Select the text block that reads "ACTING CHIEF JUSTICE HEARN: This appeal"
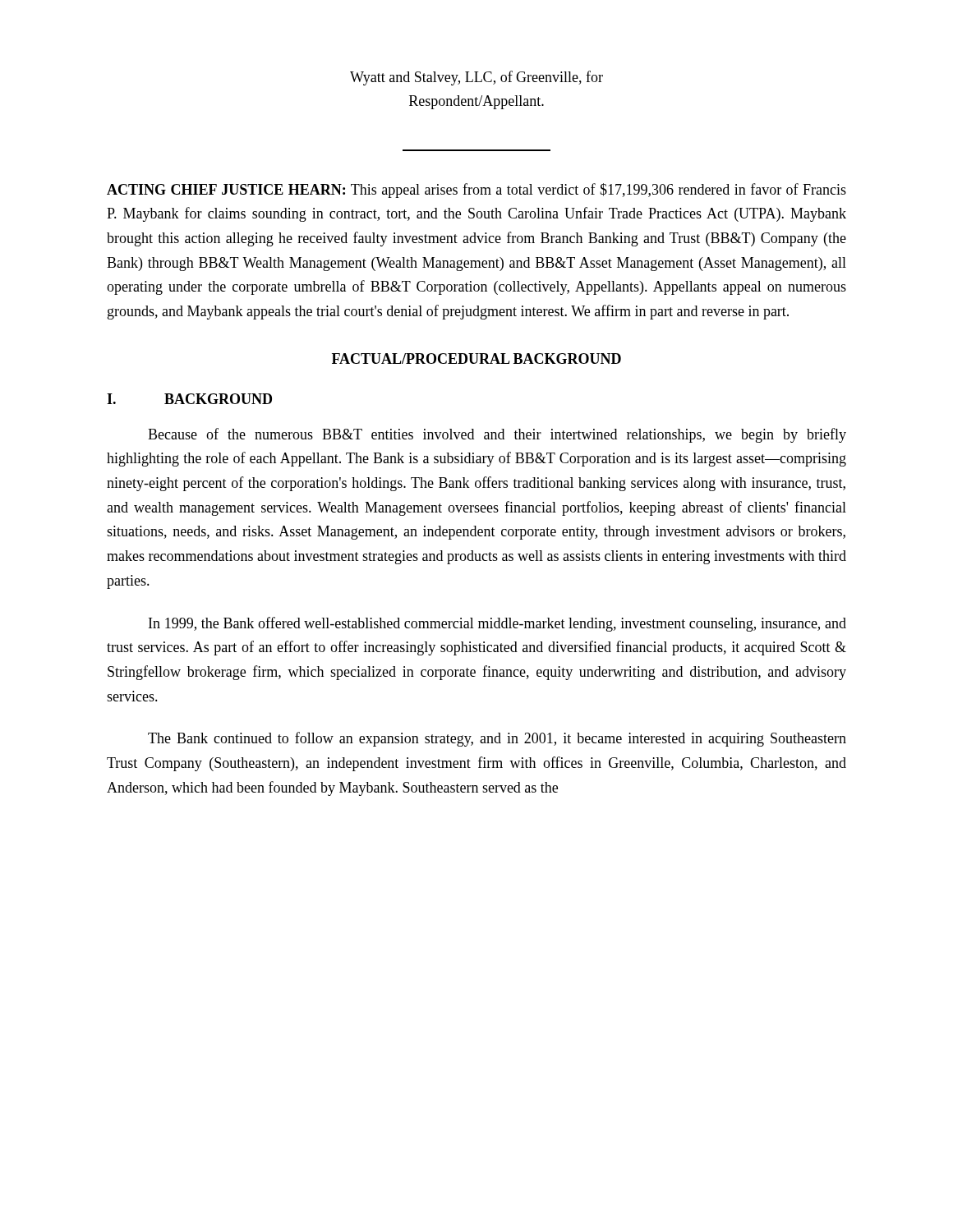Image resolution: width=953 pixels, height=1232 pixels. (x=476, y=250)
